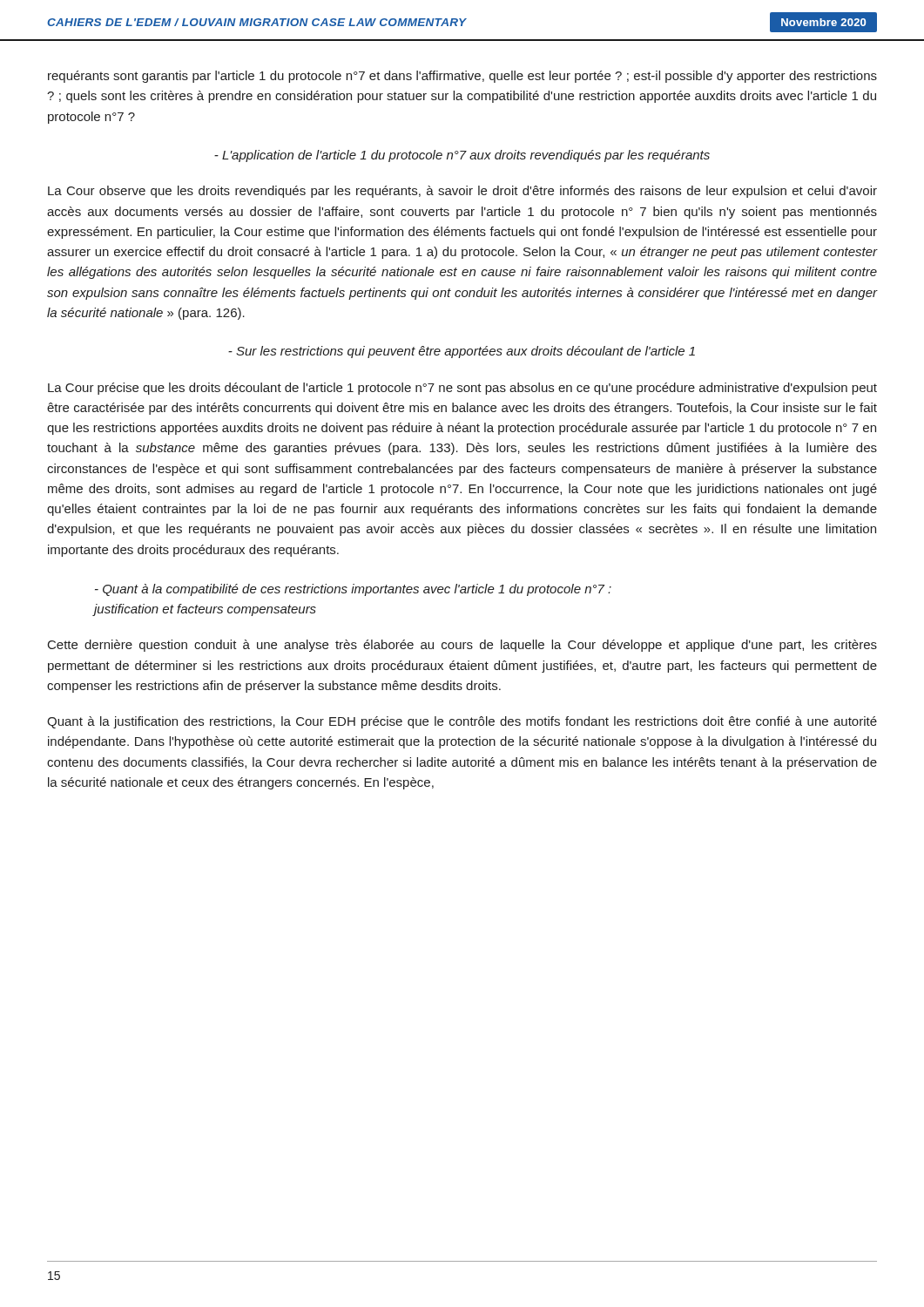Point to the text starting "La Cour précise que"
The width and height of the screenshot is (924, 1307).
pos(462,468)
